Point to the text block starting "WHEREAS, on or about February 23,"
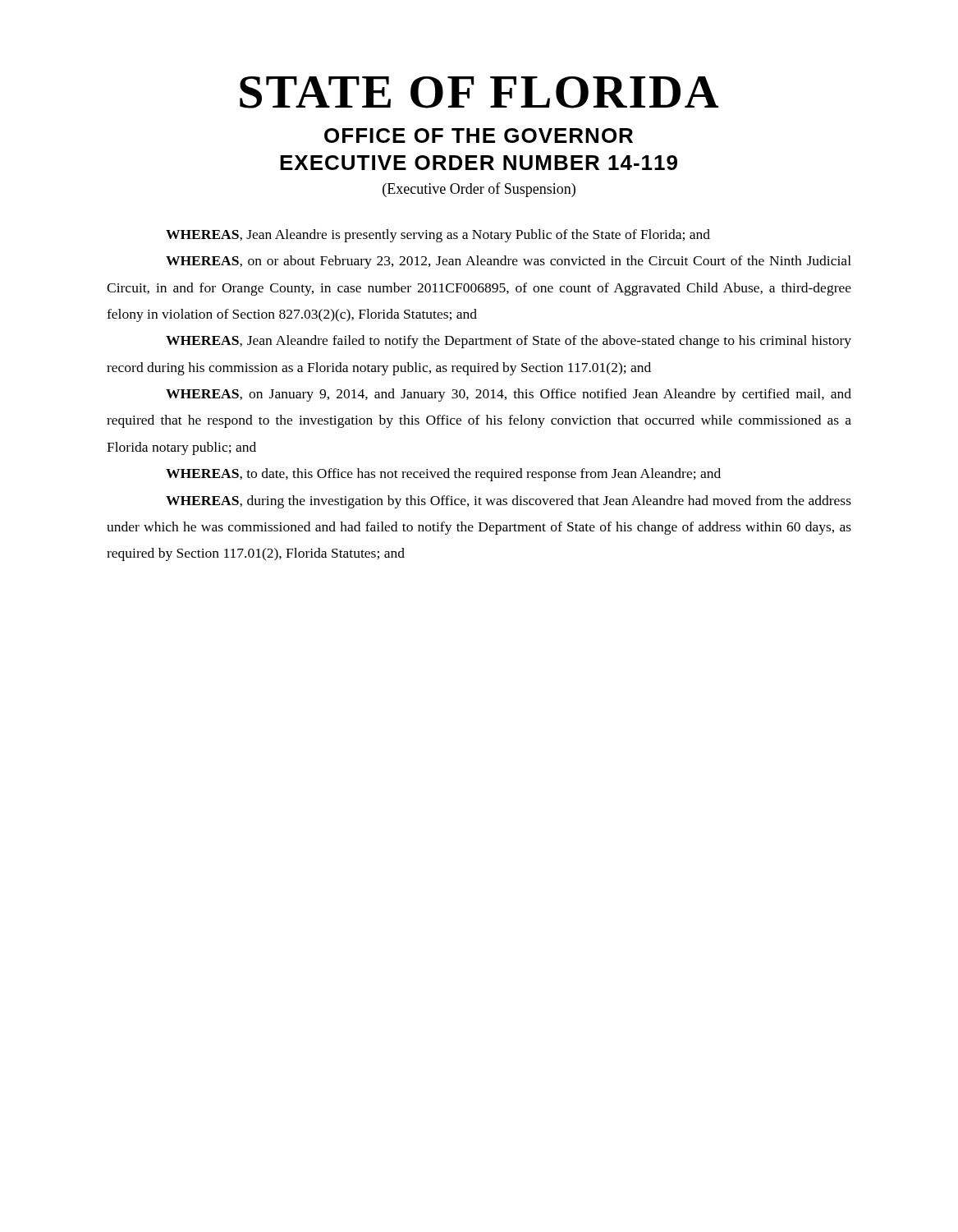This screenshot has height=1232, width=958. (479, 287)
